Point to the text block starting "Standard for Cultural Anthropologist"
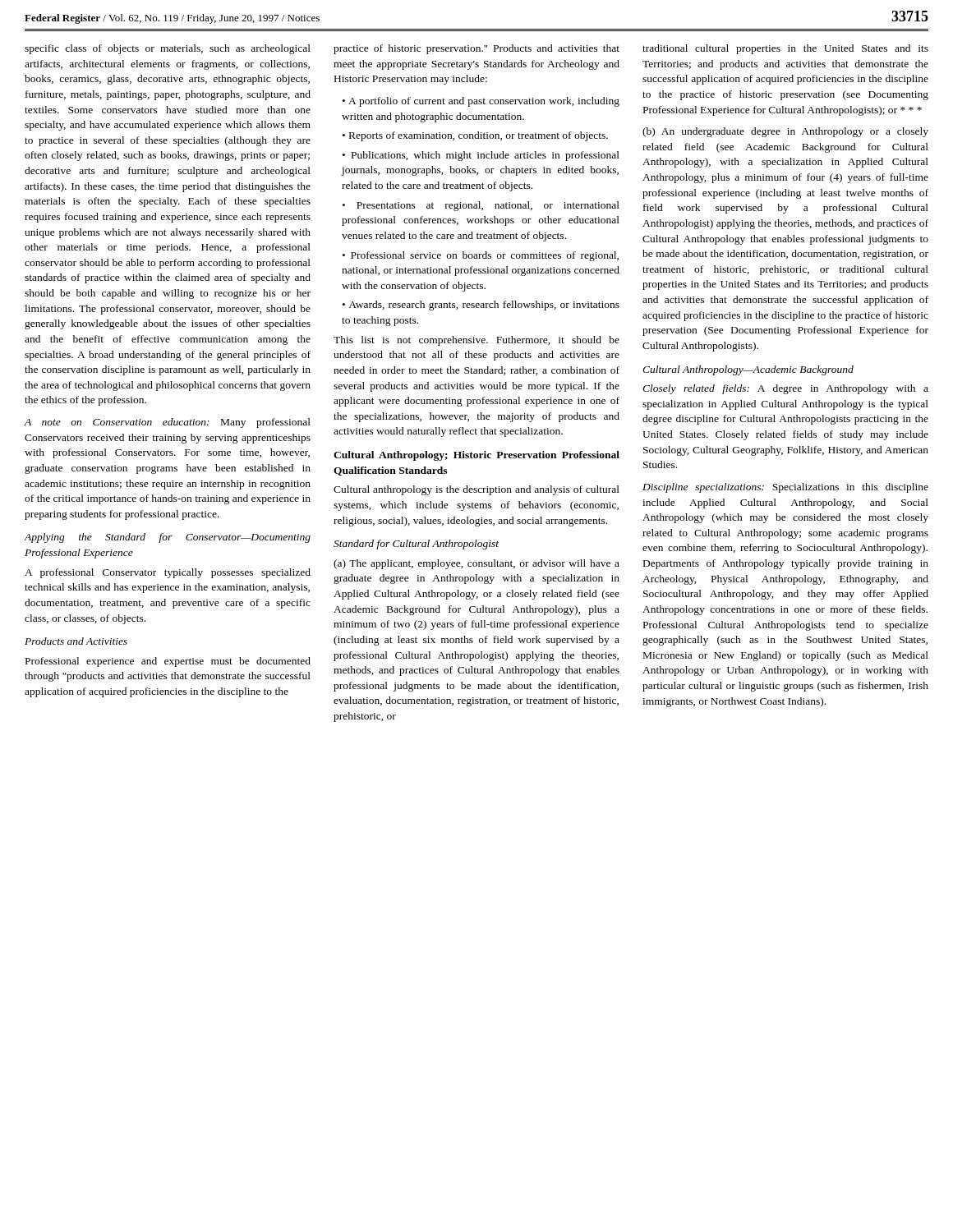This screenshot has height=1232, width=953. point(476,544)
